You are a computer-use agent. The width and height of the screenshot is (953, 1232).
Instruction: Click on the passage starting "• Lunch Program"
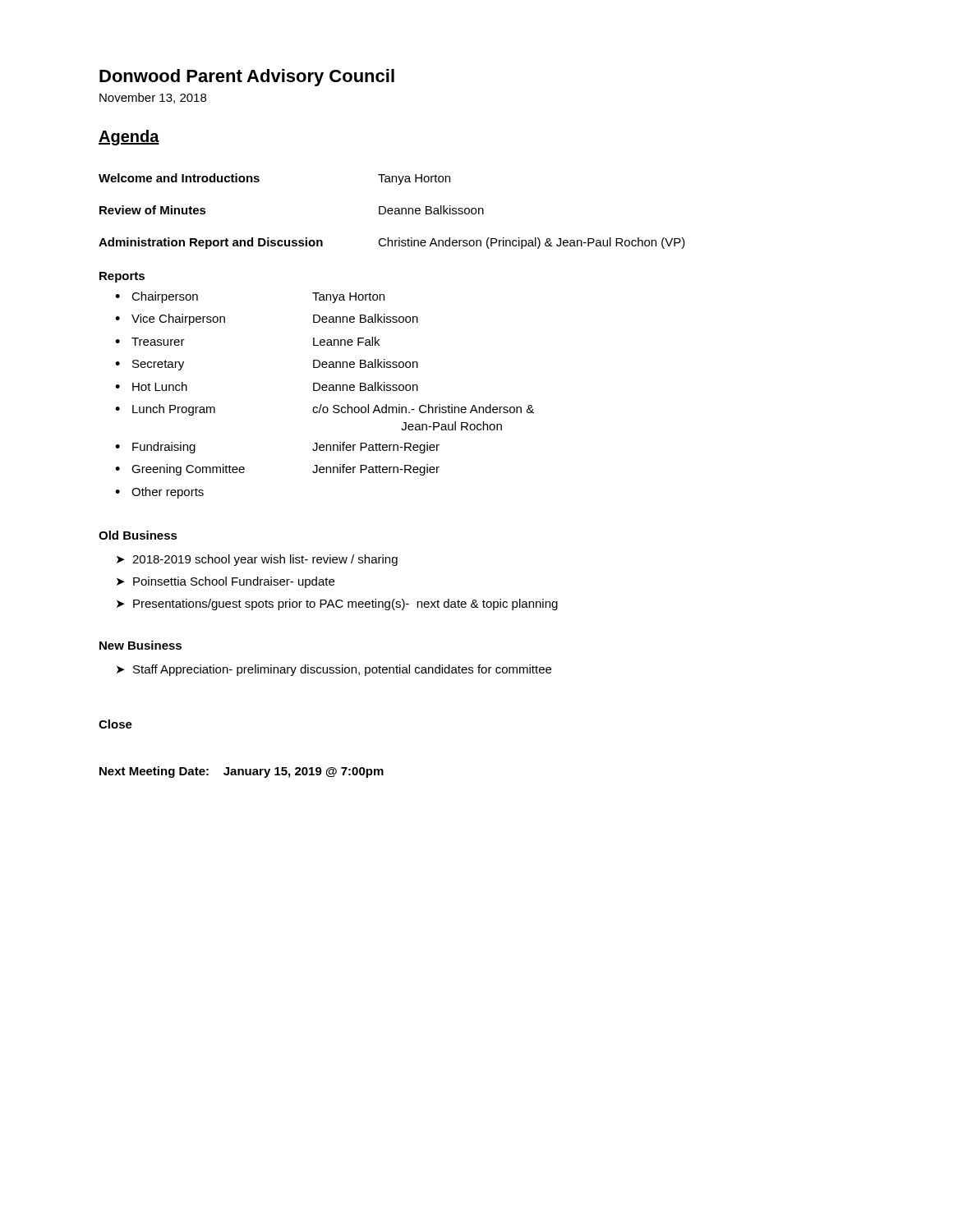tap(325, 417)
